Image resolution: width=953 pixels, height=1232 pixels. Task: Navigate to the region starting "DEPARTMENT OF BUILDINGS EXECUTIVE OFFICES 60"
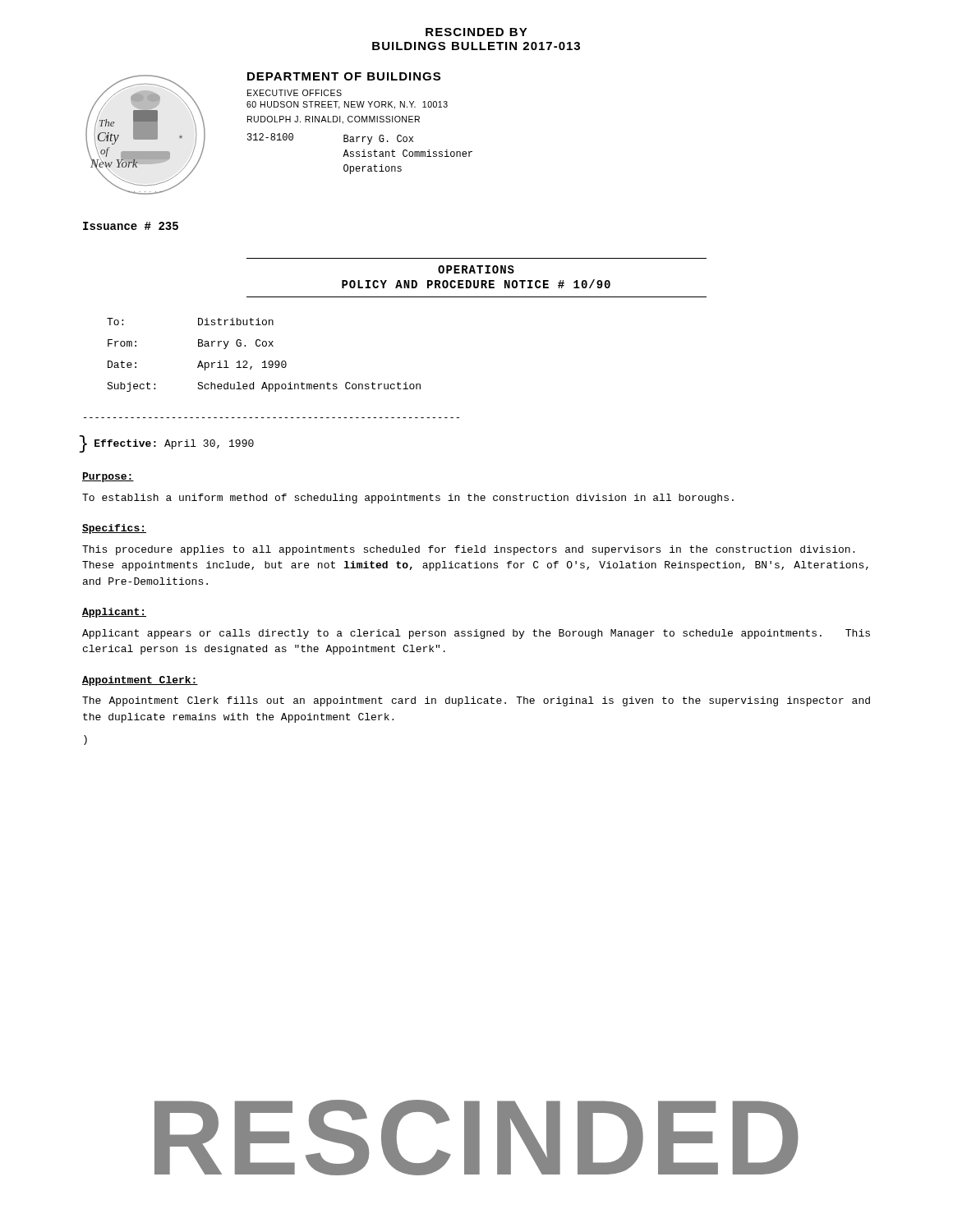coord(344,76)
